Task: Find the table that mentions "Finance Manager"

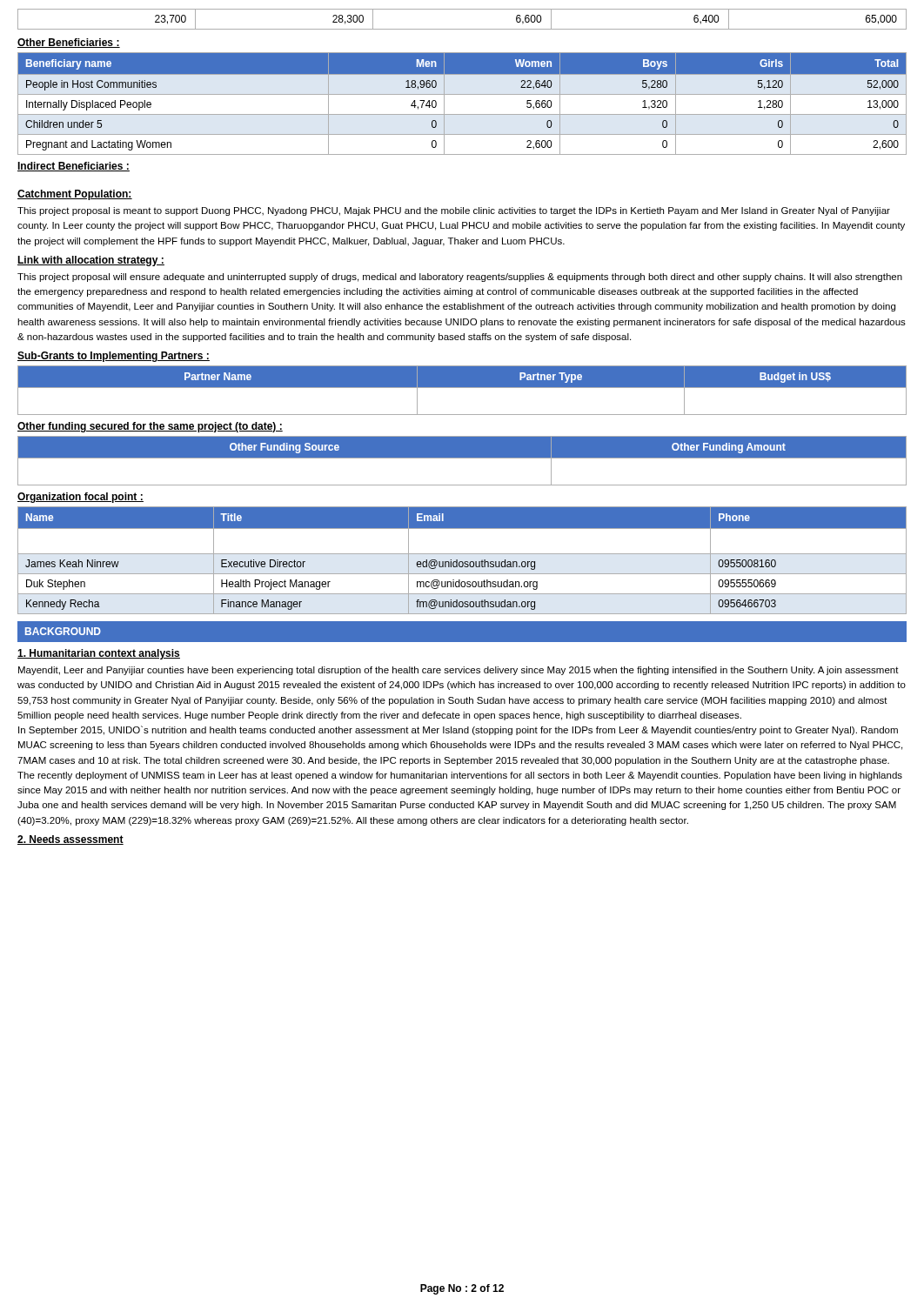Action: pyautogui.click(x=462, y=560)
